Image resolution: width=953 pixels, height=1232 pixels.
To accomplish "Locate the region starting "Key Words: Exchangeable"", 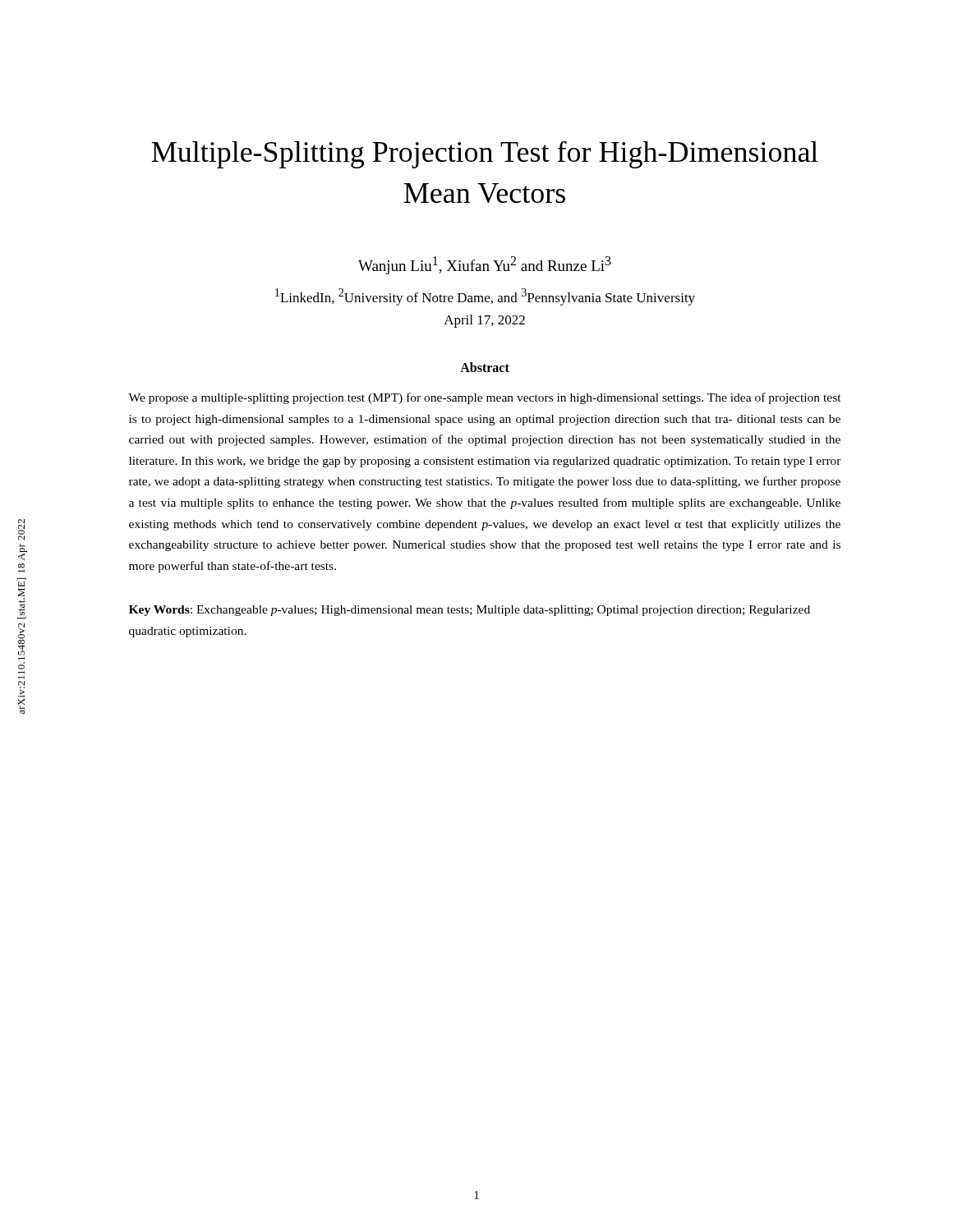I will click(469, 620).
